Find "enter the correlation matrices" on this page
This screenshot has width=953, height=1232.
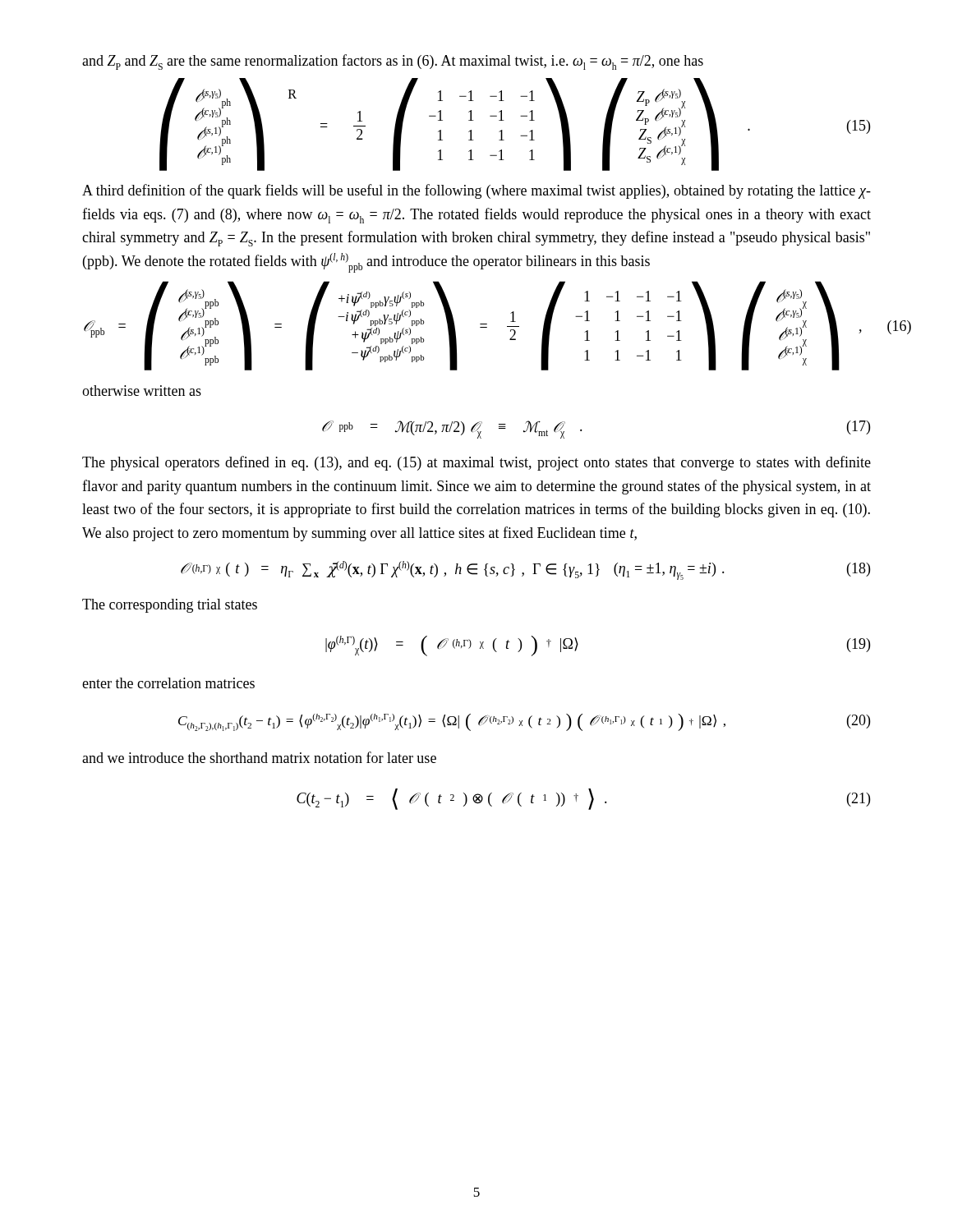click(x=169, y=683)
